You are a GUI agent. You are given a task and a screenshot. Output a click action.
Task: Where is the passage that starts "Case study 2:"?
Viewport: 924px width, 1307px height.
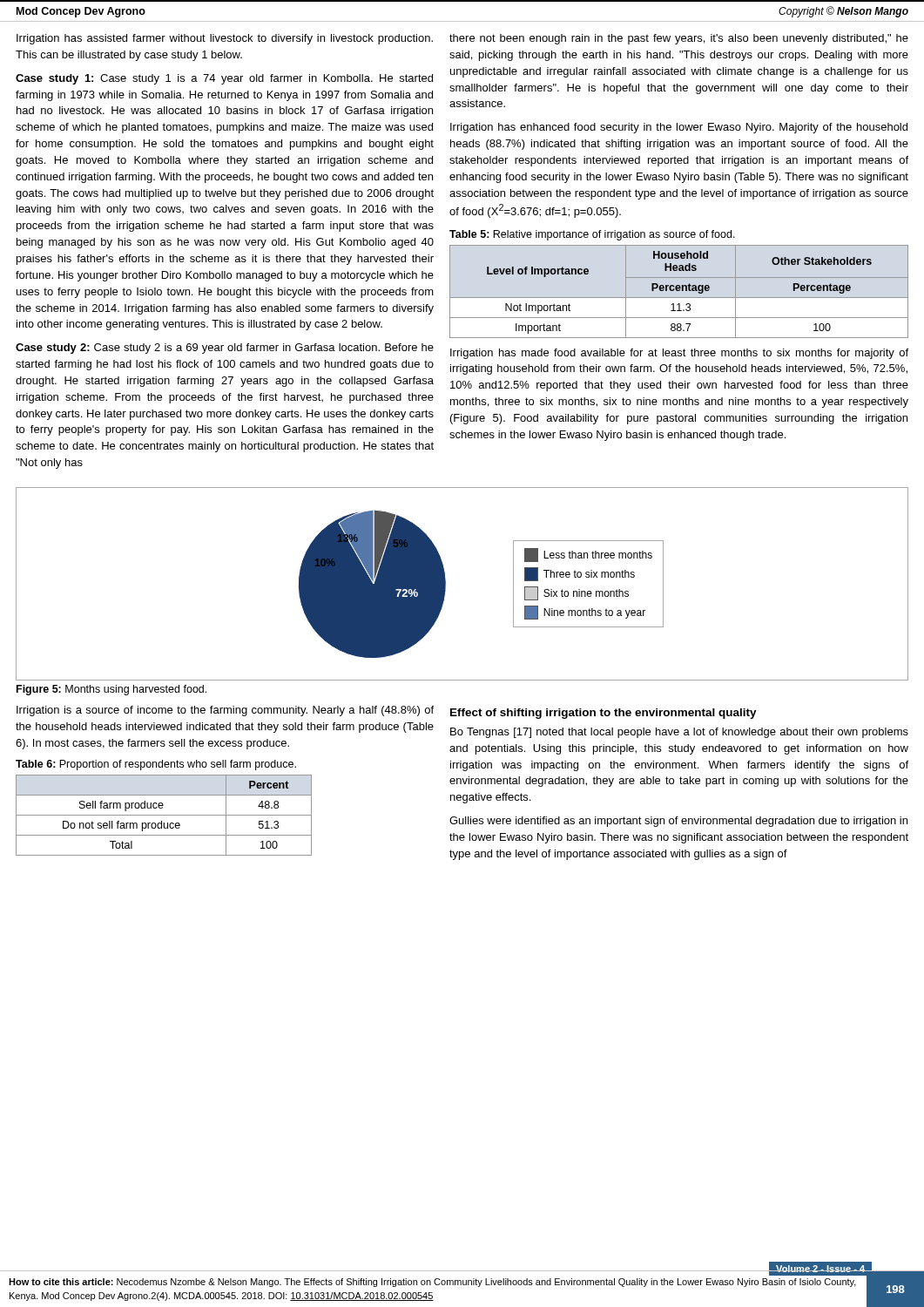pyautogui.click(x=225, y=406)
